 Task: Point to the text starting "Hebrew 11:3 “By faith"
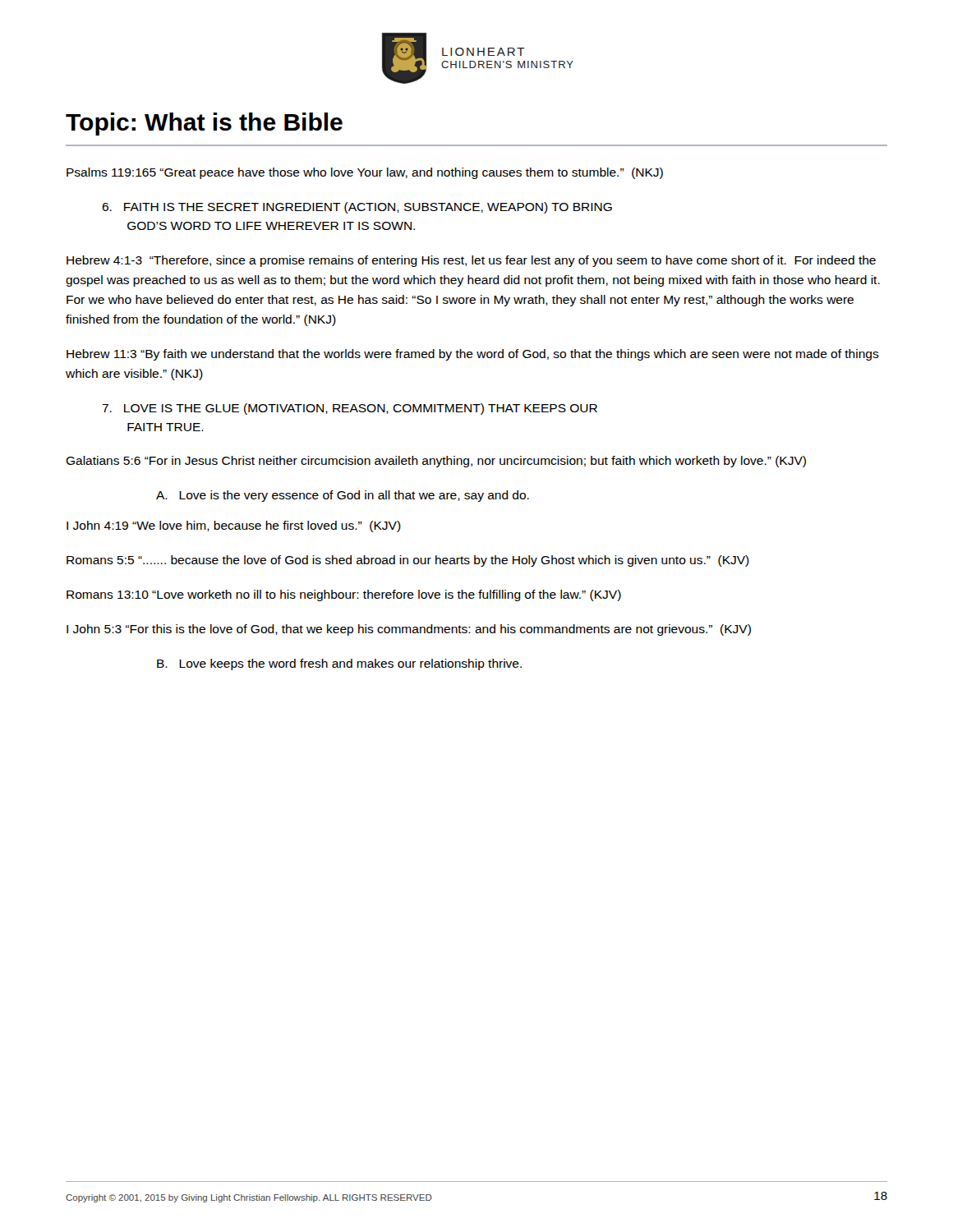[x=472, y=363]
